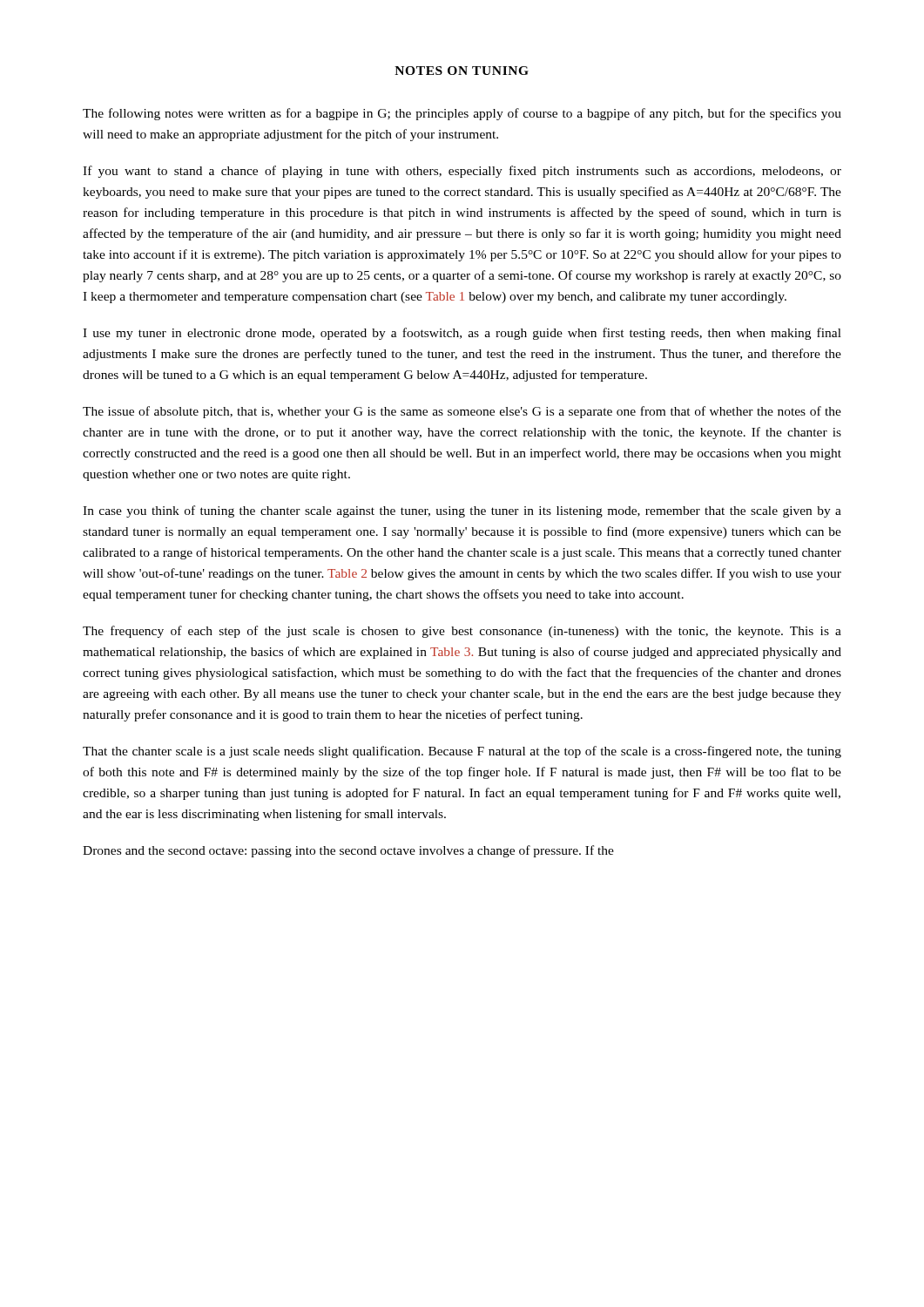The image size is (924, 1307).
Task: Locate the text block starting "Drones and the second octave: passing into the"
Action: coord(348,850)
